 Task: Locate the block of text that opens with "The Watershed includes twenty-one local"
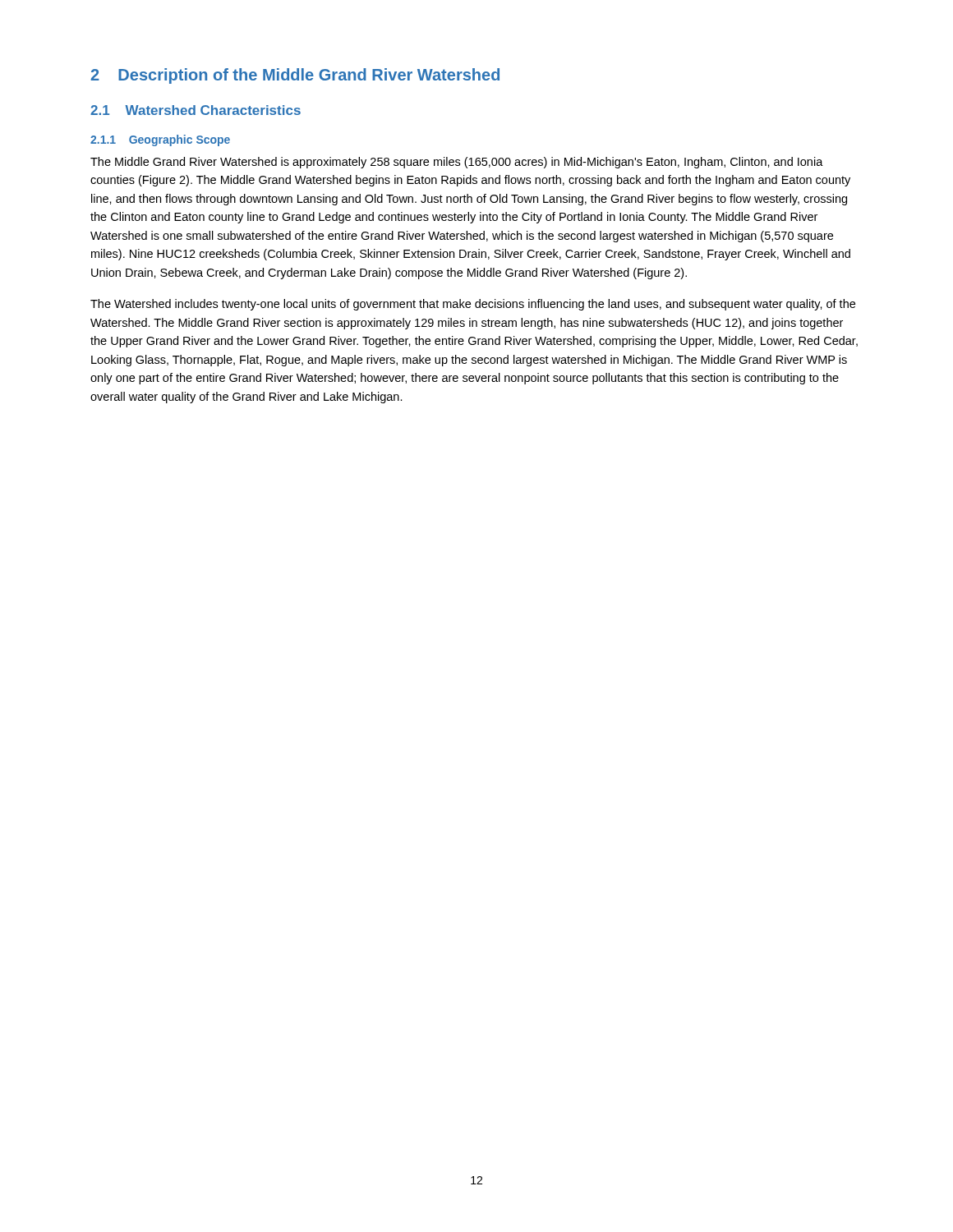click(x=474, y=350)
